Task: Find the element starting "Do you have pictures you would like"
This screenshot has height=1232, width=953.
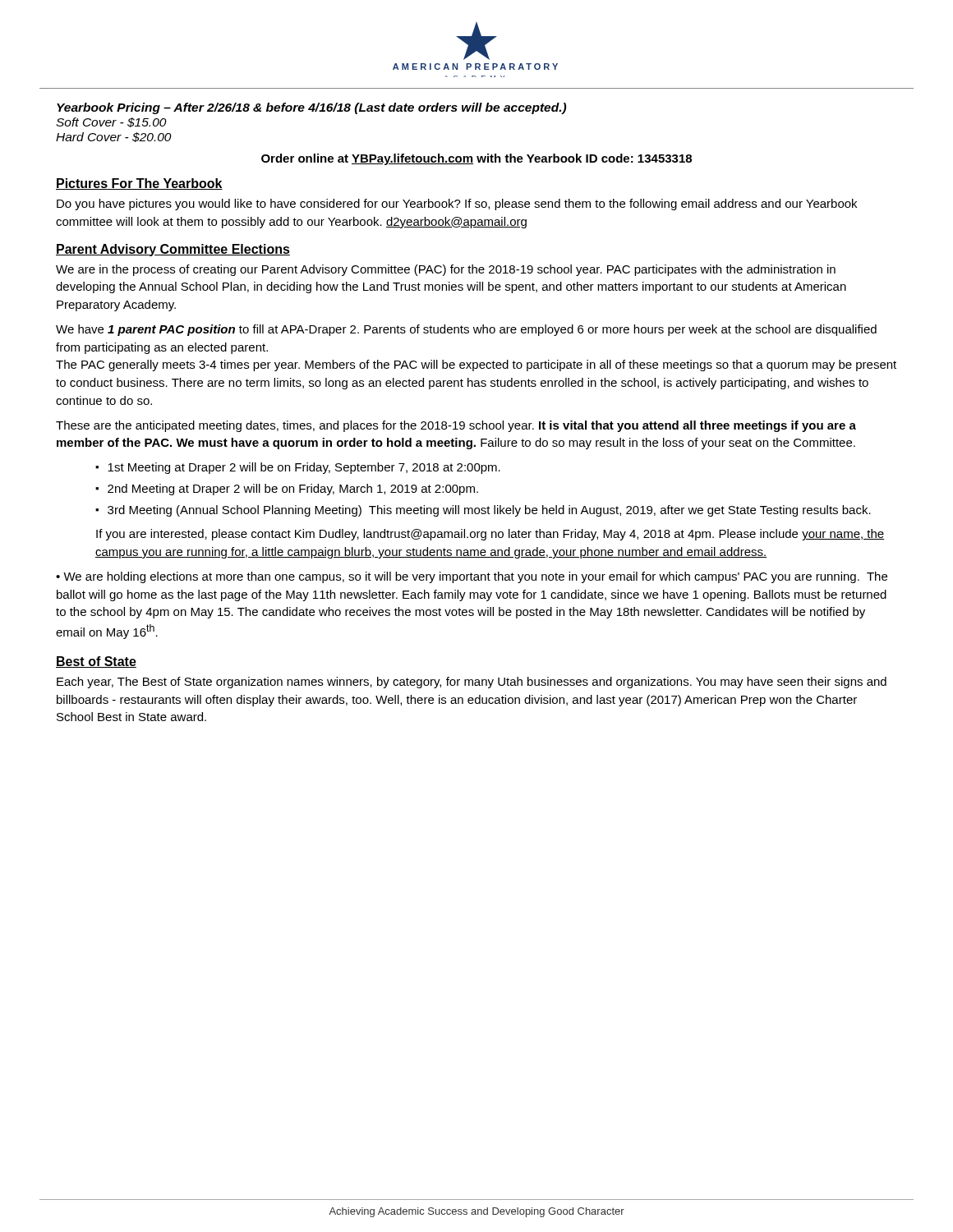Action: click(457, 212)
